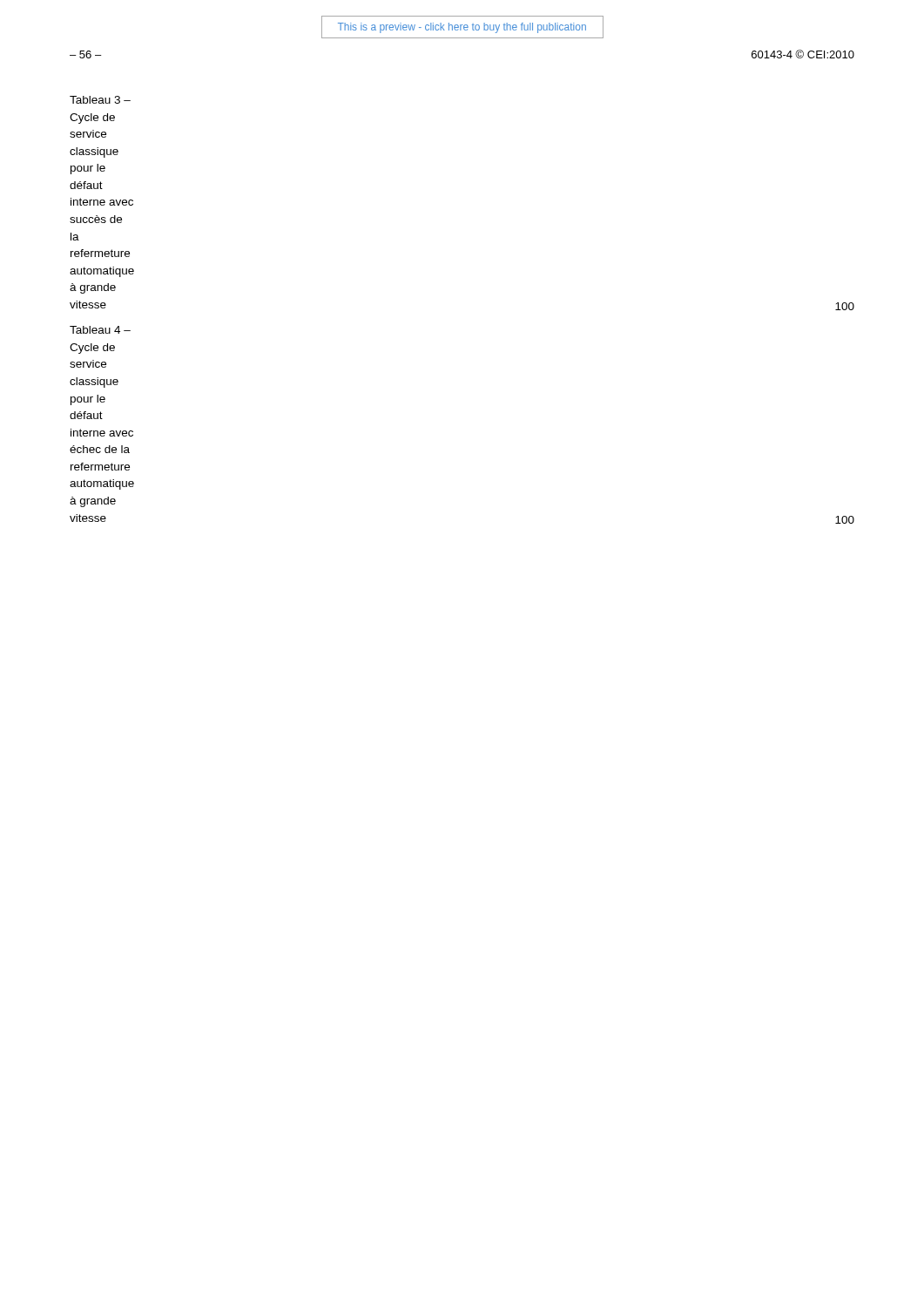Screen dimensions: 1307x924
Task: Locate the block starting "Tableau 4 – Cycle de service"
Action: click(100, 330)
